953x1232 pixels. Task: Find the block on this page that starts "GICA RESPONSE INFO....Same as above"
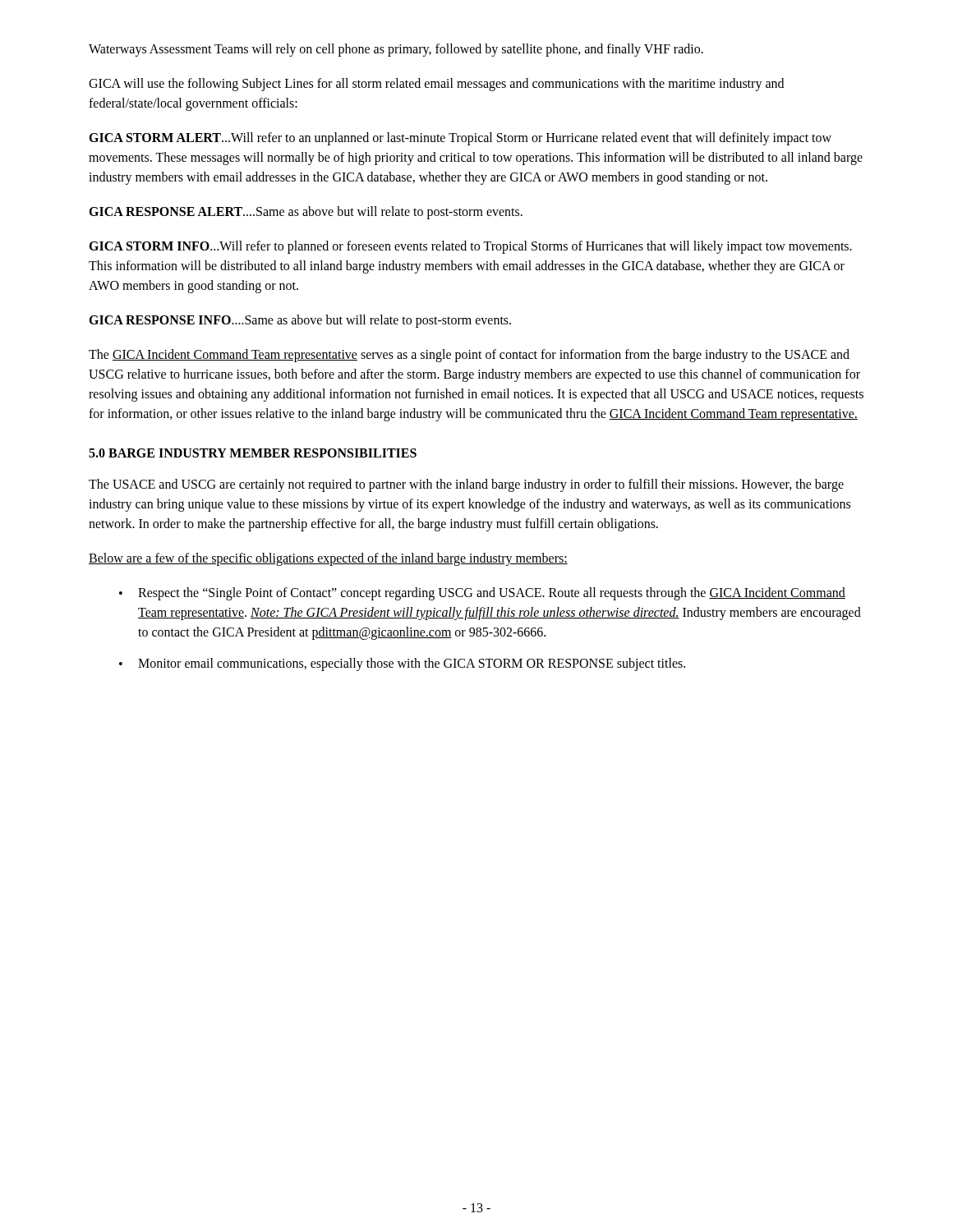point(300,320)
